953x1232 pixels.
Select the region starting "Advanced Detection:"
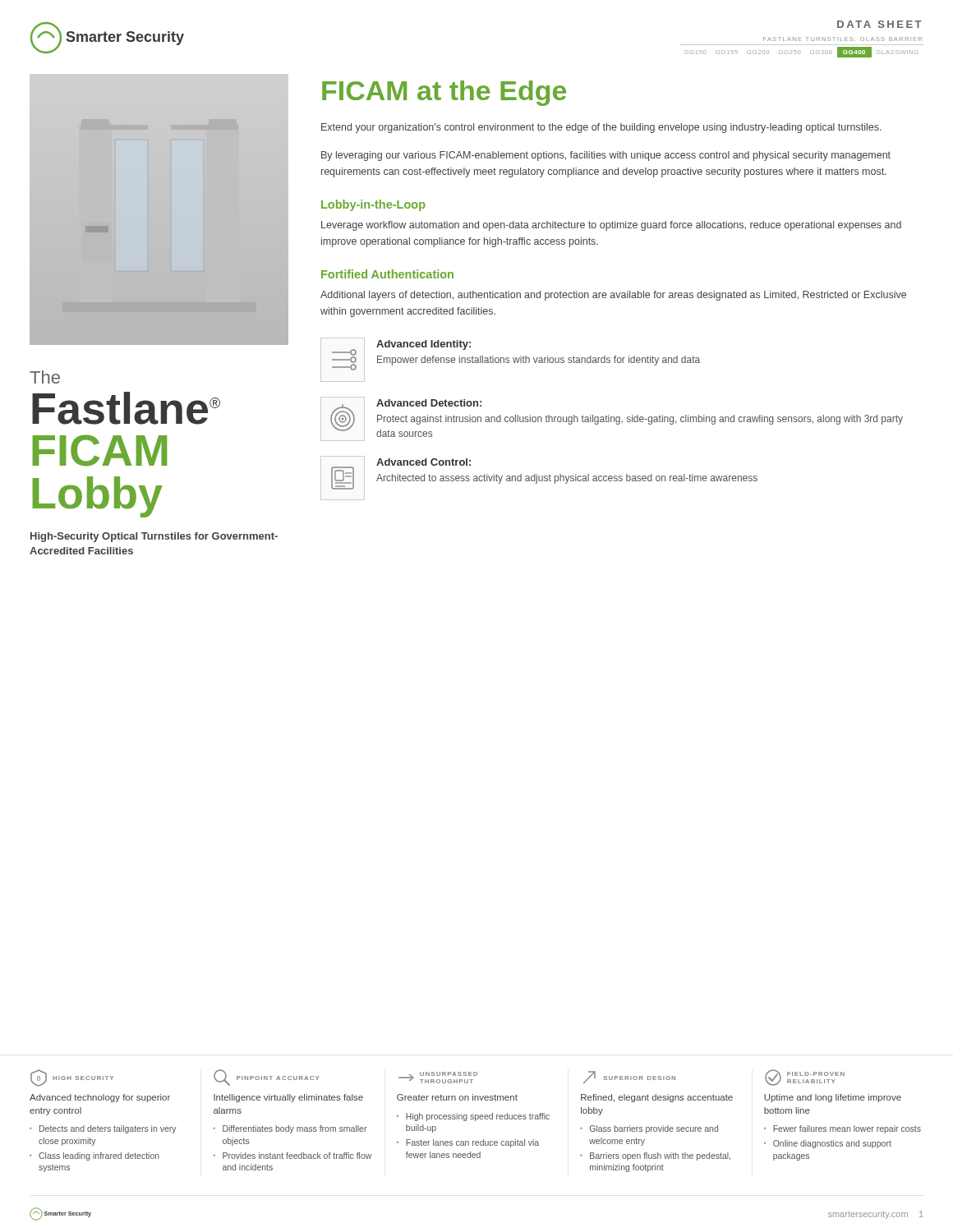point(429,403)
